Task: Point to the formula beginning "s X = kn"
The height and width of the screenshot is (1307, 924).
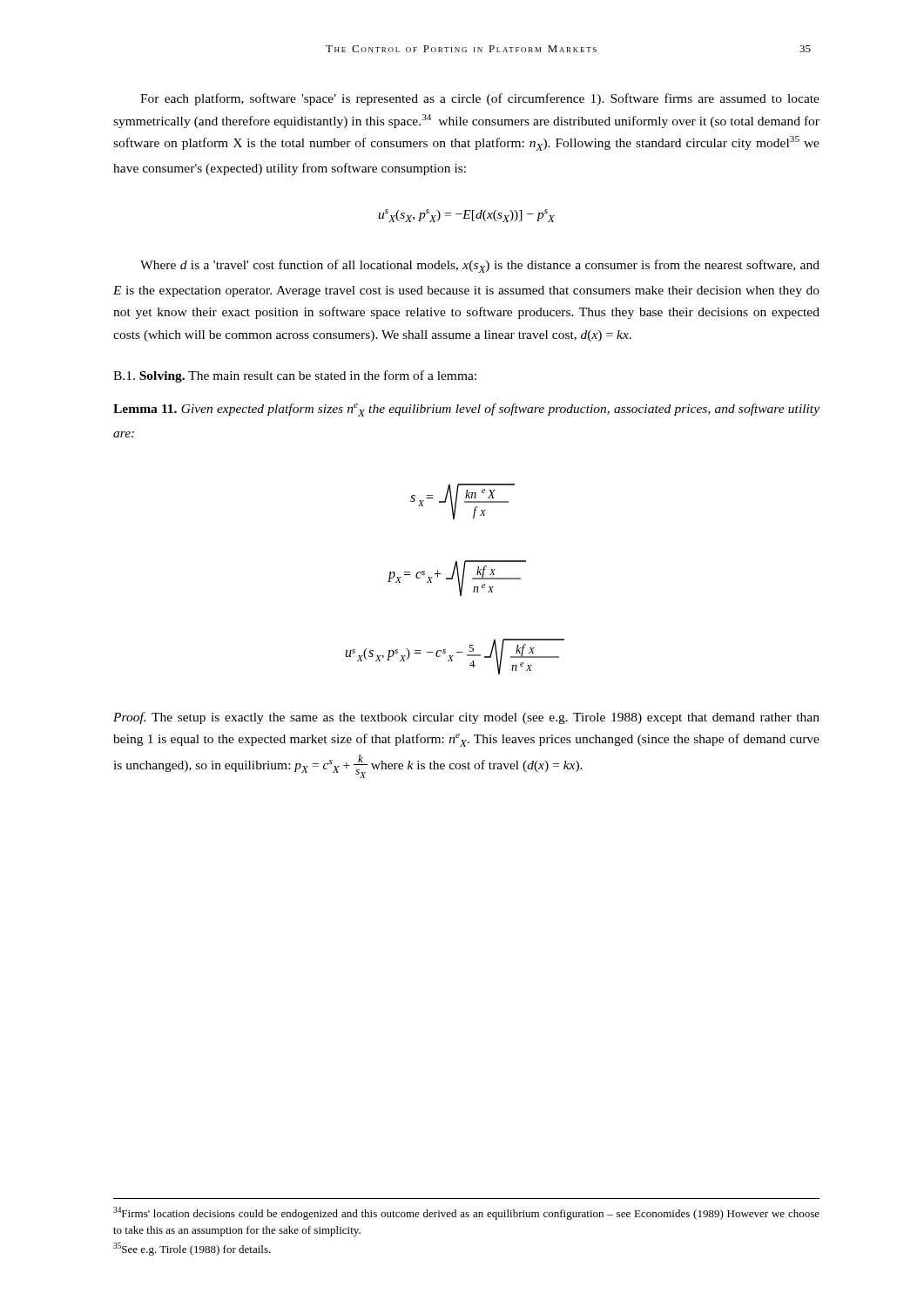Action: [x=466, y=498]
